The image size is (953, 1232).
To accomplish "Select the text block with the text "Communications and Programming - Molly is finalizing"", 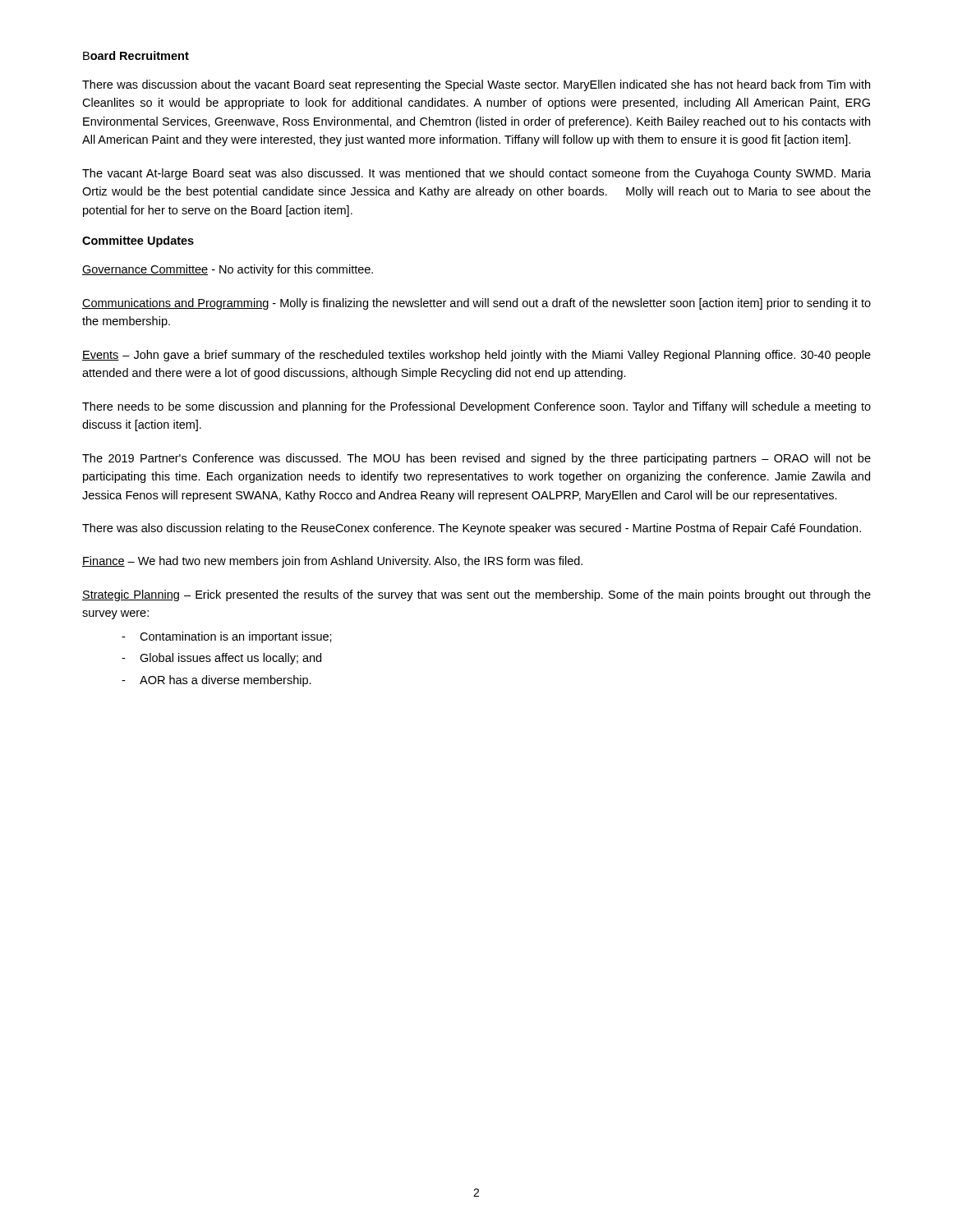I will [476, 312].
